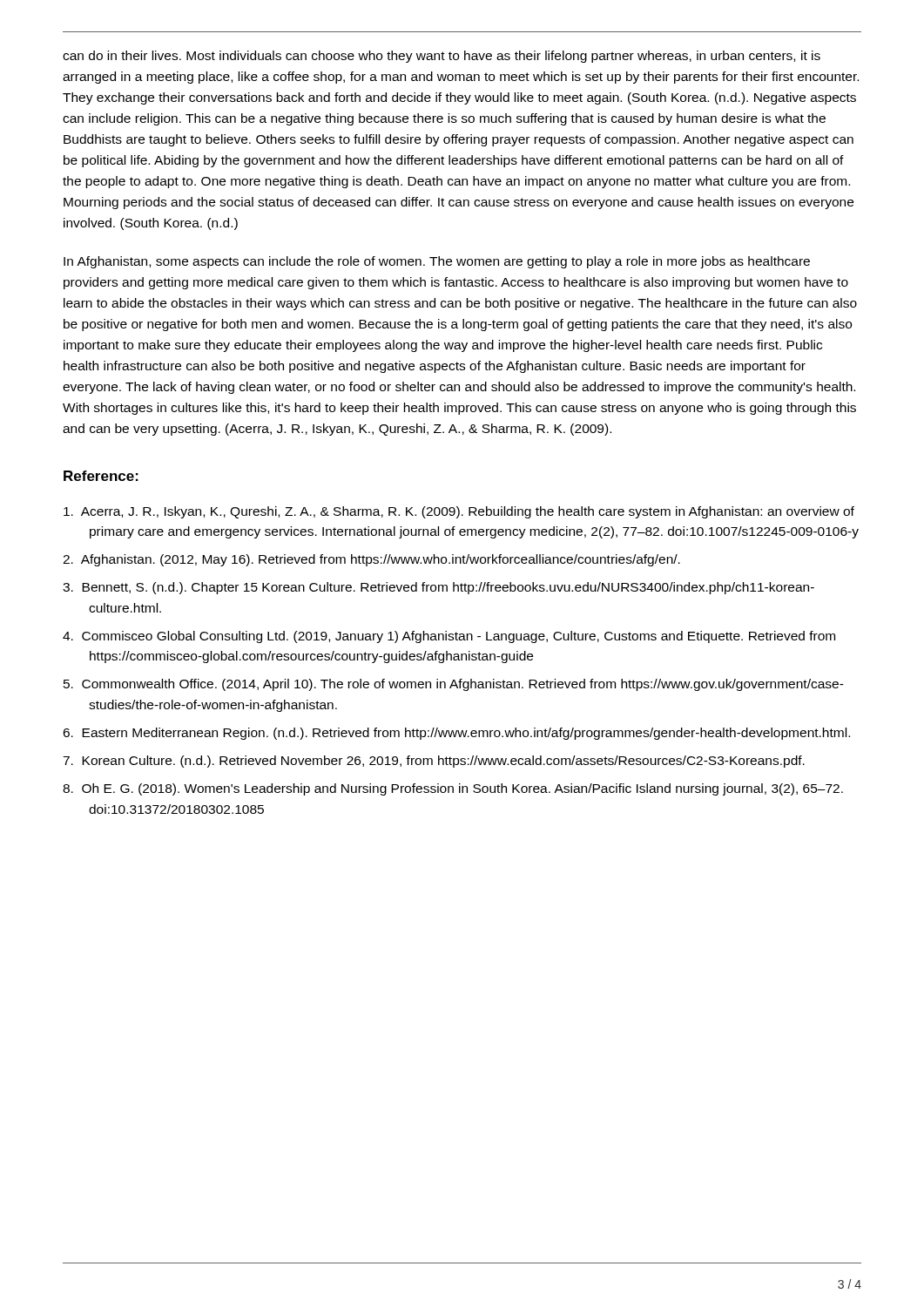The image size is (924, 1307).
Task: Point to the element starting "3. Bennett, S. (n.d.). Chapter 15 Korean"
Action: 439,597
